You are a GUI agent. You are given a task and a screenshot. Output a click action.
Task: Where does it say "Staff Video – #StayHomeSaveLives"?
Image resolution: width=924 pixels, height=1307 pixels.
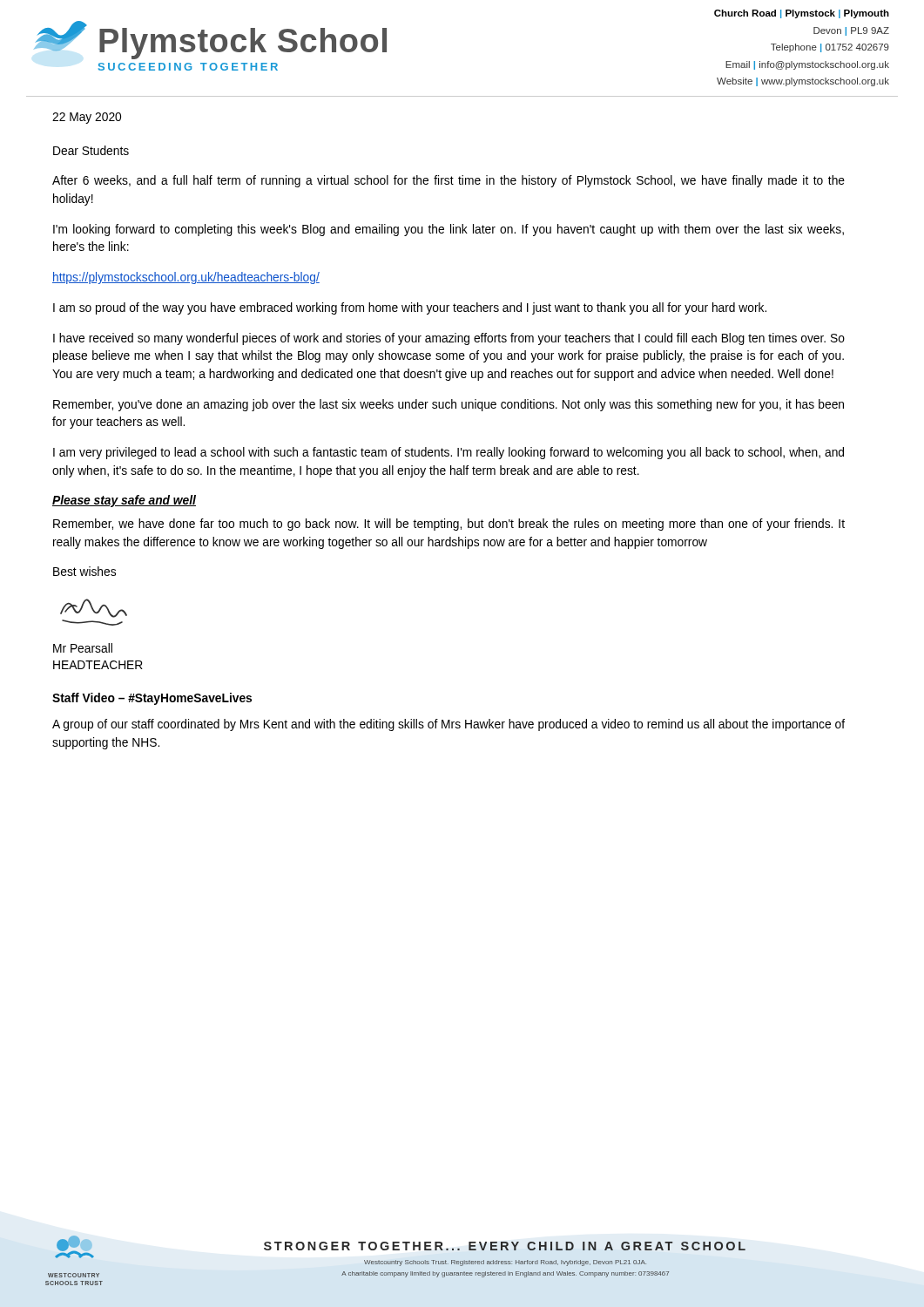coord(152,698)
